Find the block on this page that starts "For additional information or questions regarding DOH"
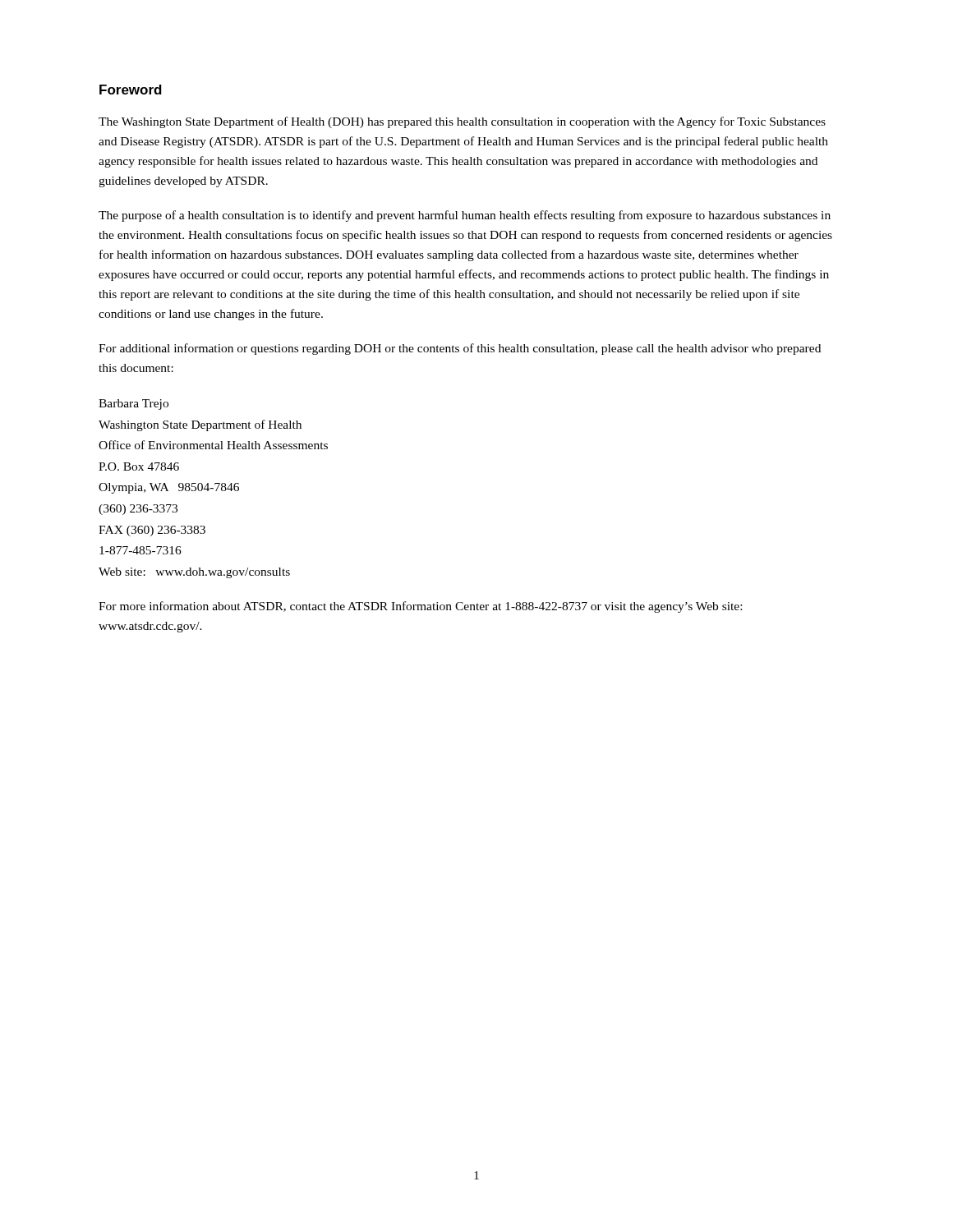This screenshot has width=953, height=1232. coord(460,358)
